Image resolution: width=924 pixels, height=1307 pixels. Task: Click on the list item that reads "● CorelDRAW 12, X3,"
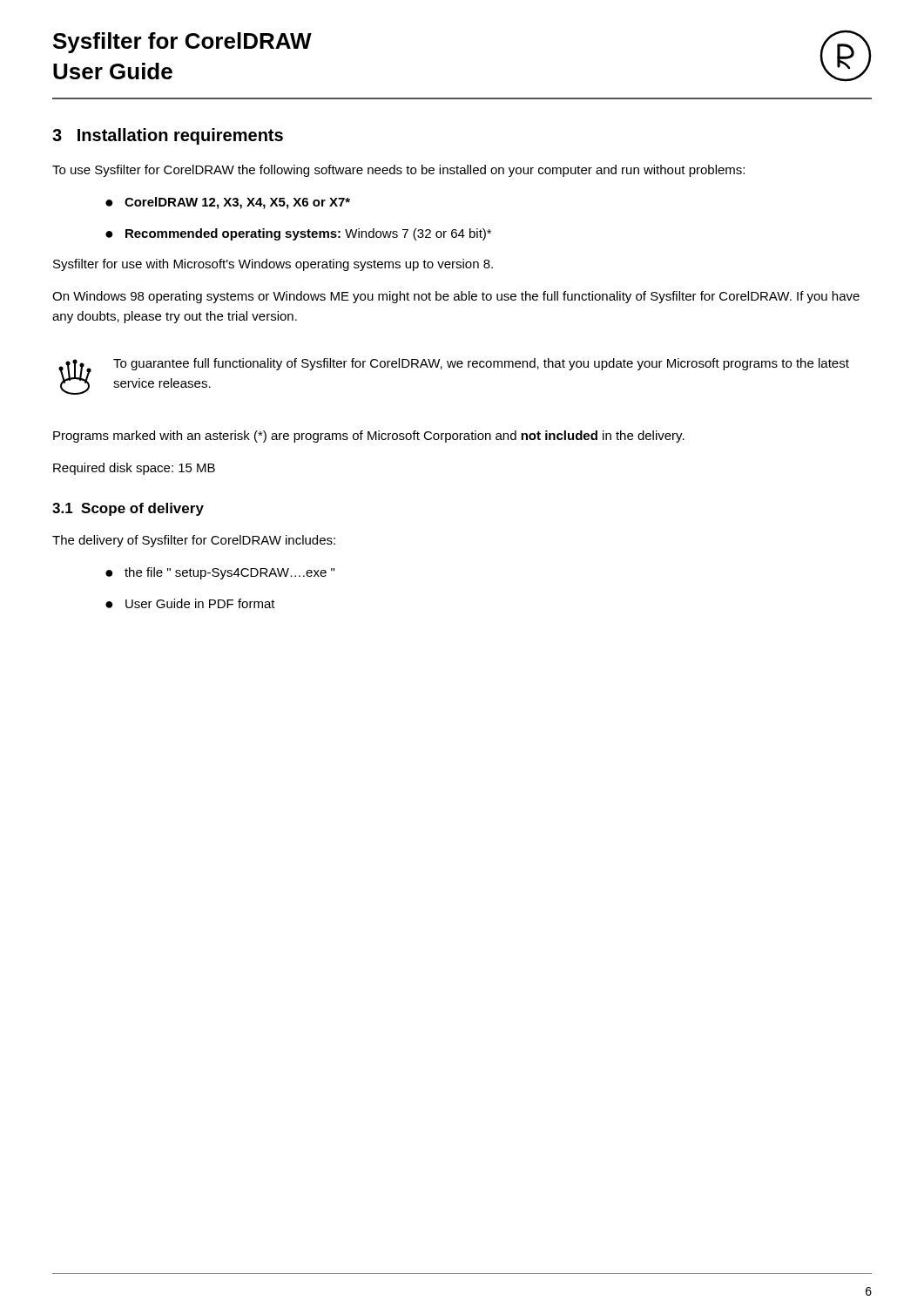pos(227,203)
